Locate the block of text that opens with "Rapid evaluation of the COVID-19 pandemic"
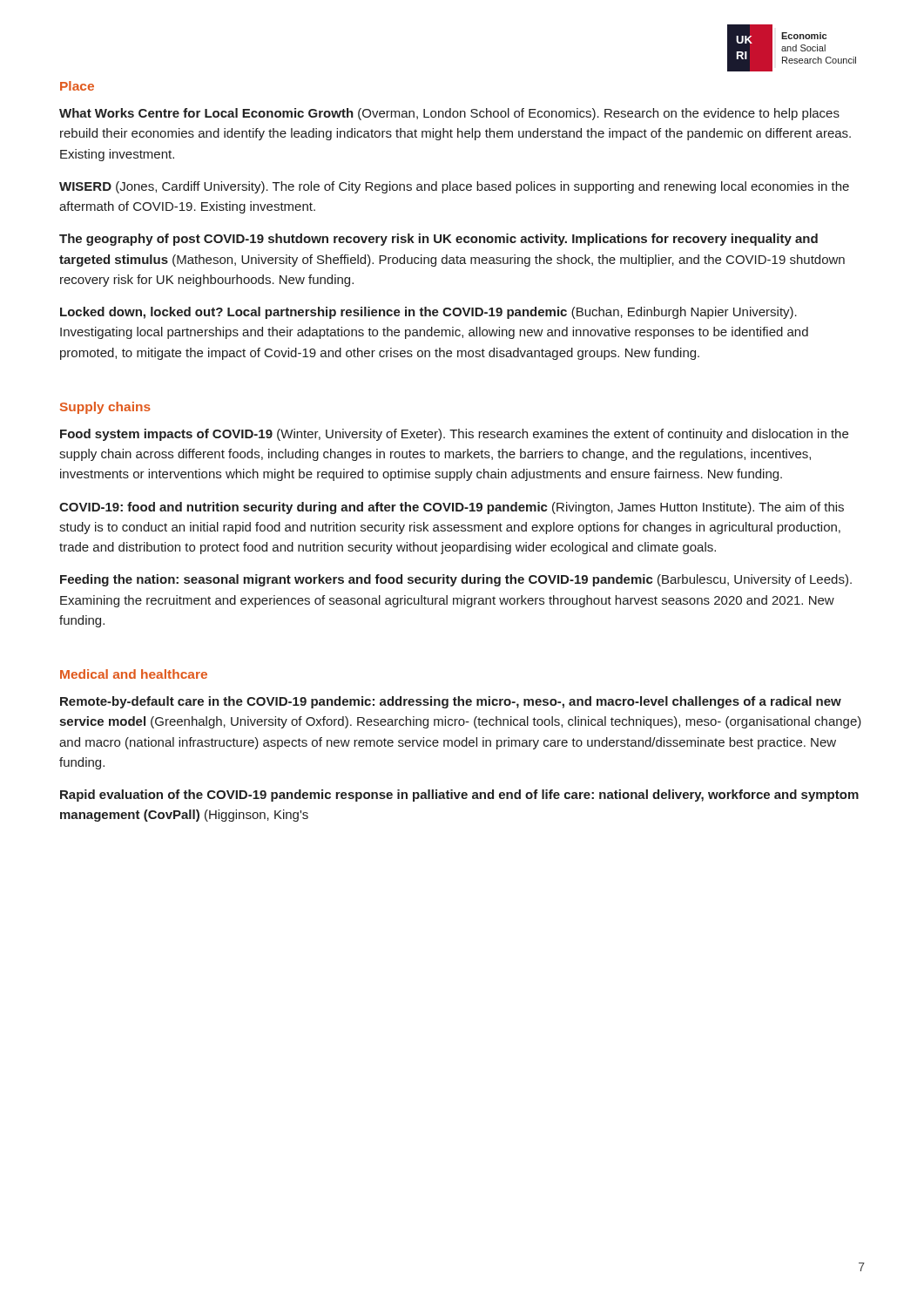This screenshot has height=1307, width=924. (x=459, y=804)
